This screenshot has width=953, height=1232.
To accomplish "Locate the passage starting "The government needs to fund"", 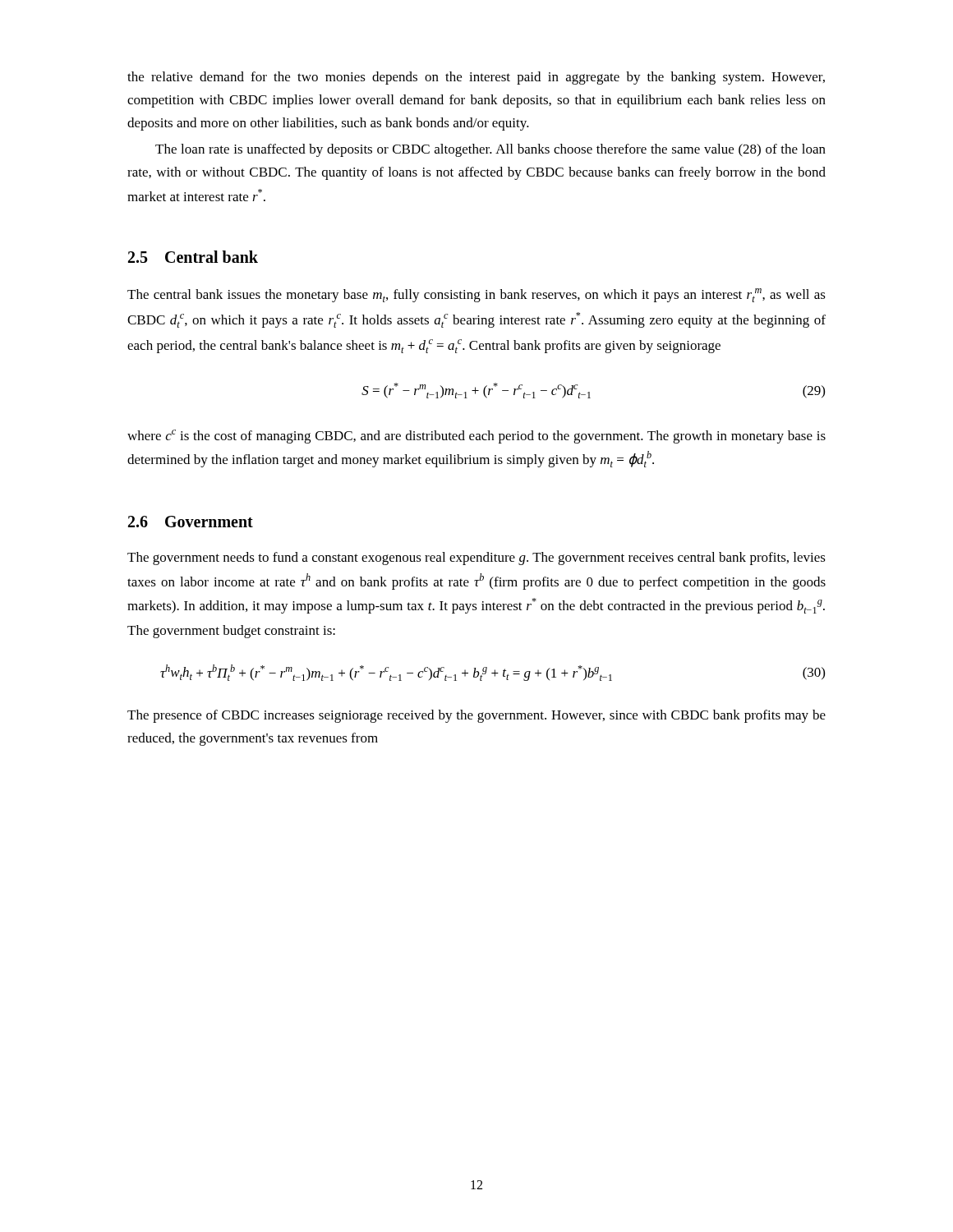I will click(x=476, y=593).
